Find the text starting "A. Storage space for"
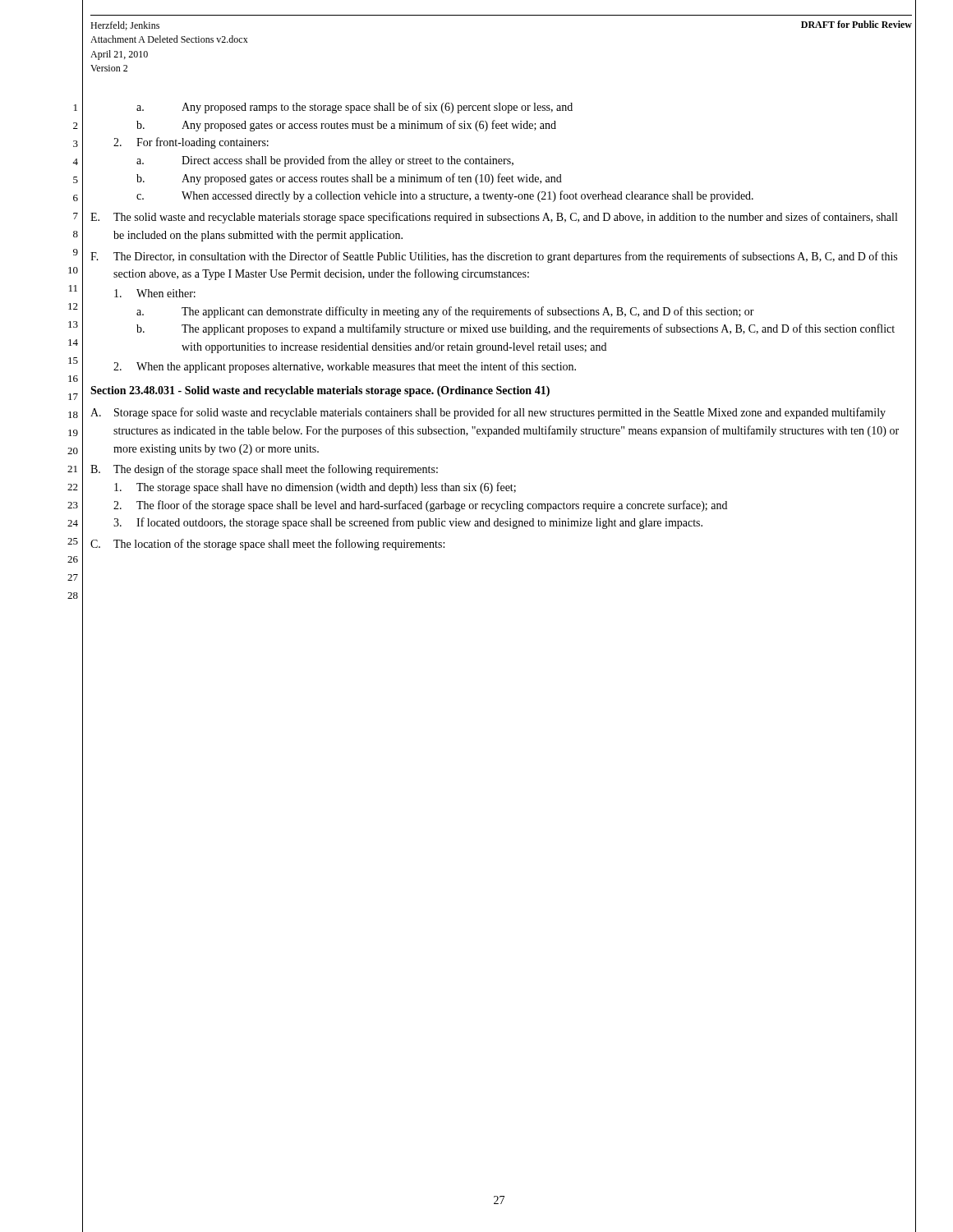The image size is (953, 1232). tap(499, 431)
